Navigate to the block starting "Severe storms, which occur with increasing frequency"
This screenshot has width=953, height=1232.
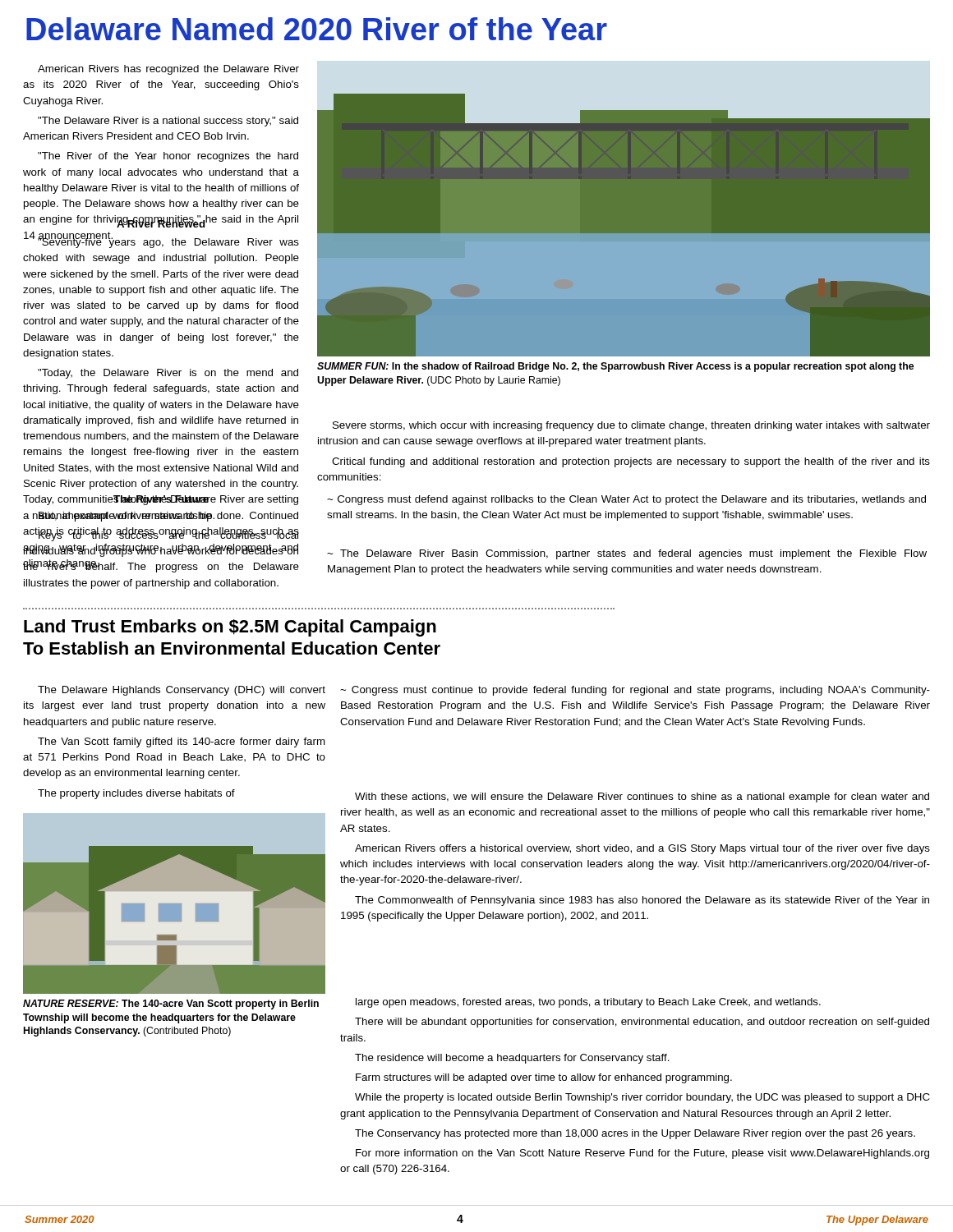tap(624, 451)
